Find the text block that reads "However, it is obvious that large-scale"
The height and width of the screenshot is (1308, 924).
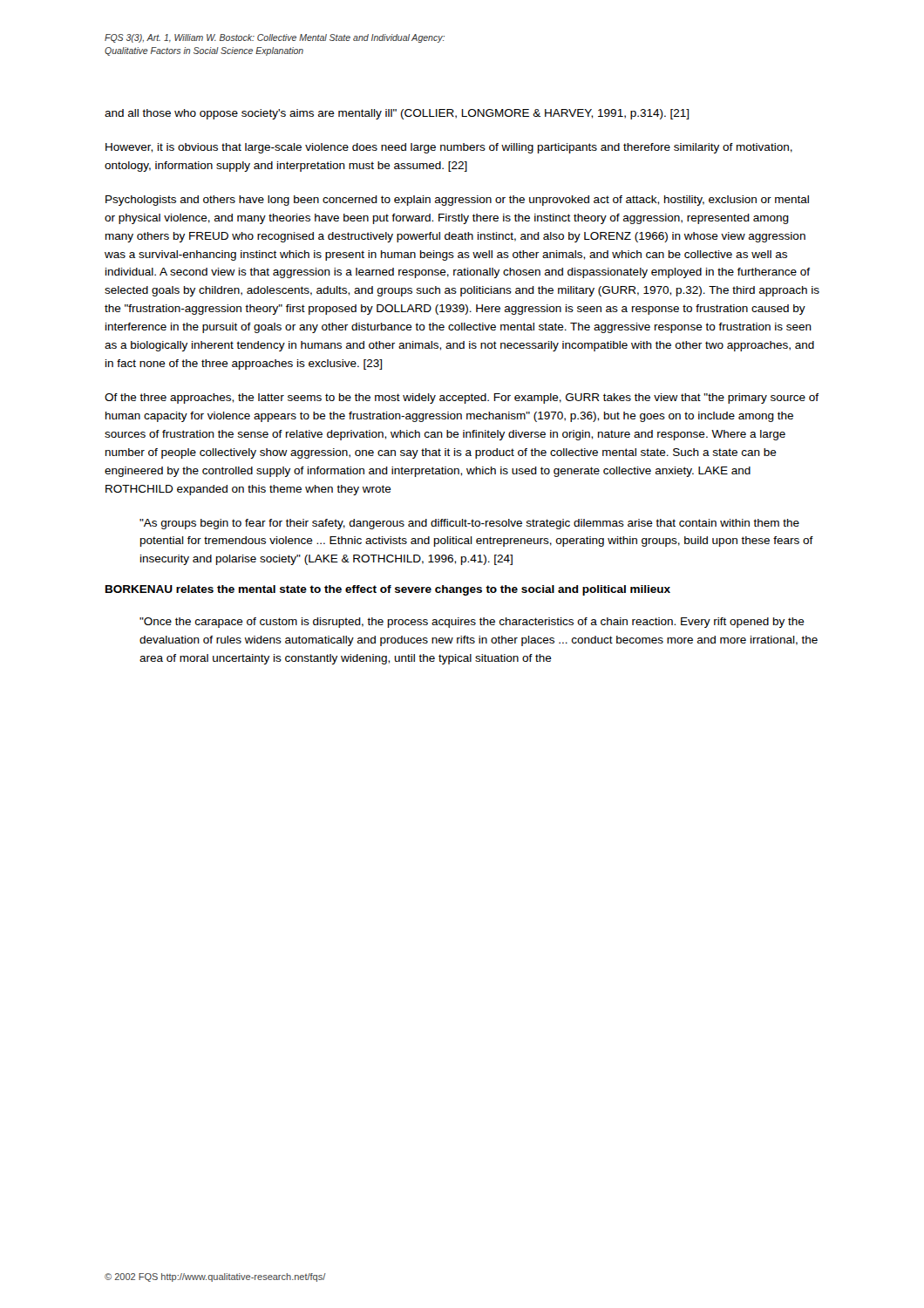(449, 156)
